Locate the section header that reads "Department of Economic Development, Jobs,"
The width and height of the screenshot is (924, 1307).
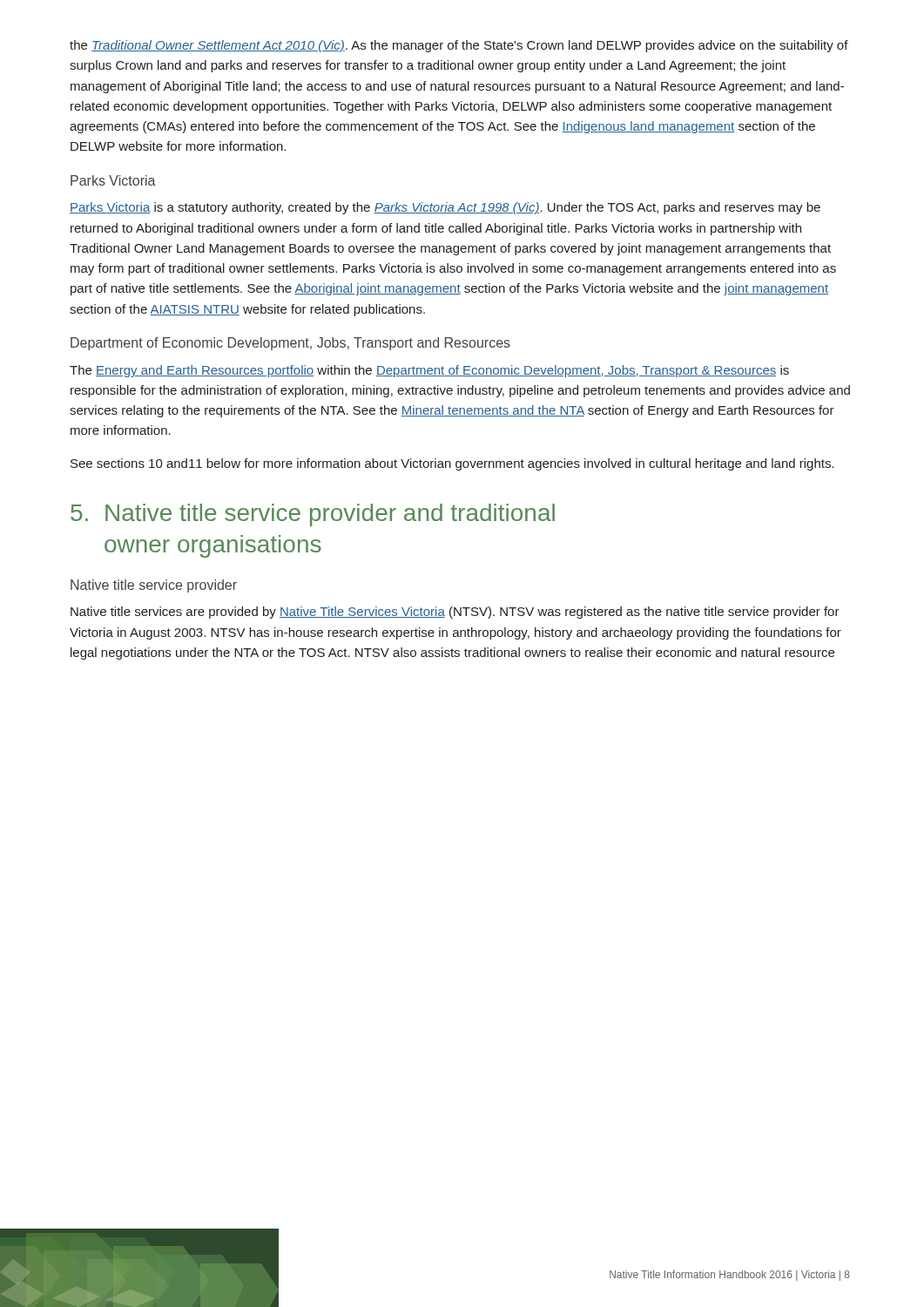462,343
